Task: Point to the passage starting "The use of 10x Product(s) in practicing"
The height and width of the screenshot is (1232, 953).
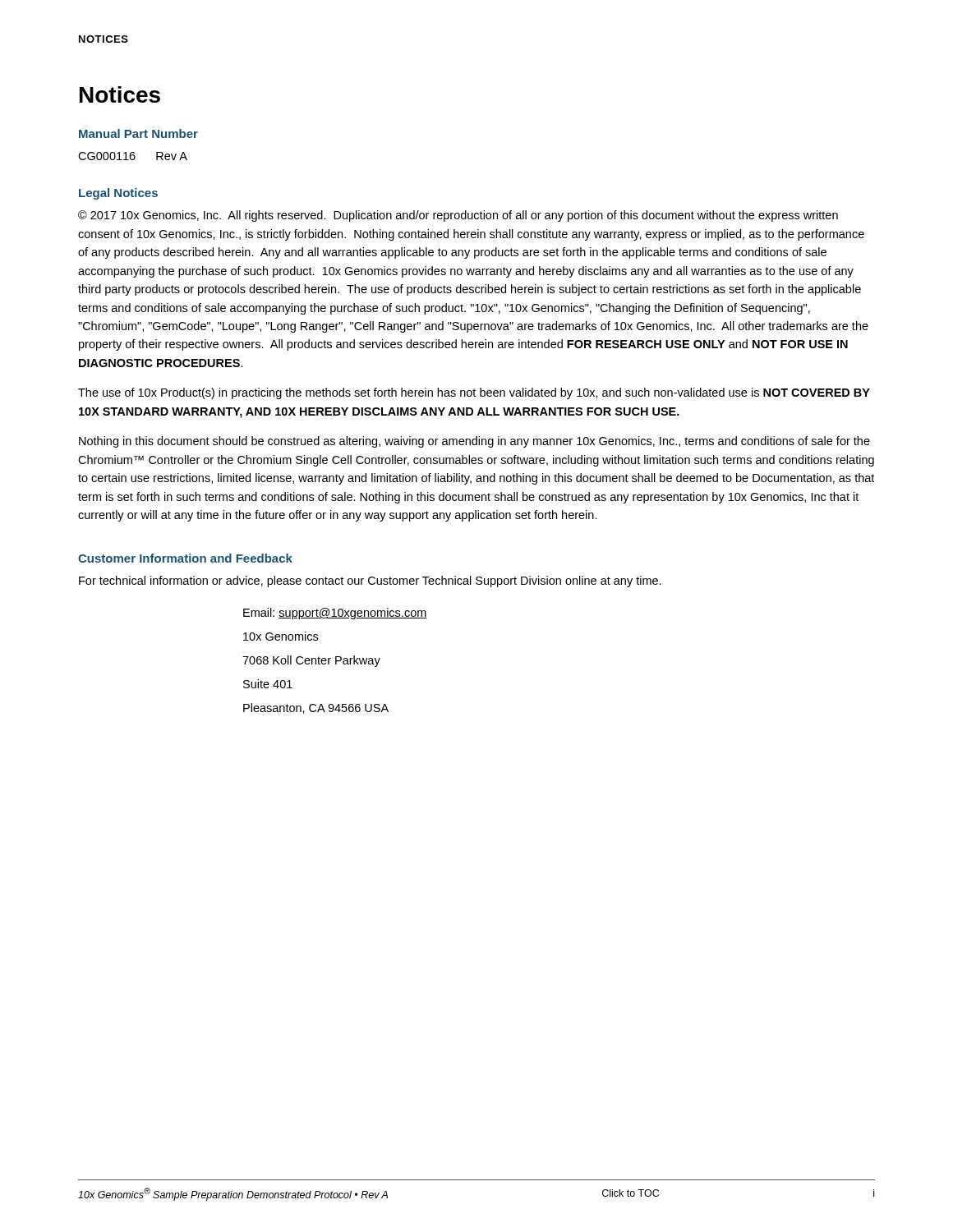Action: 474,402
